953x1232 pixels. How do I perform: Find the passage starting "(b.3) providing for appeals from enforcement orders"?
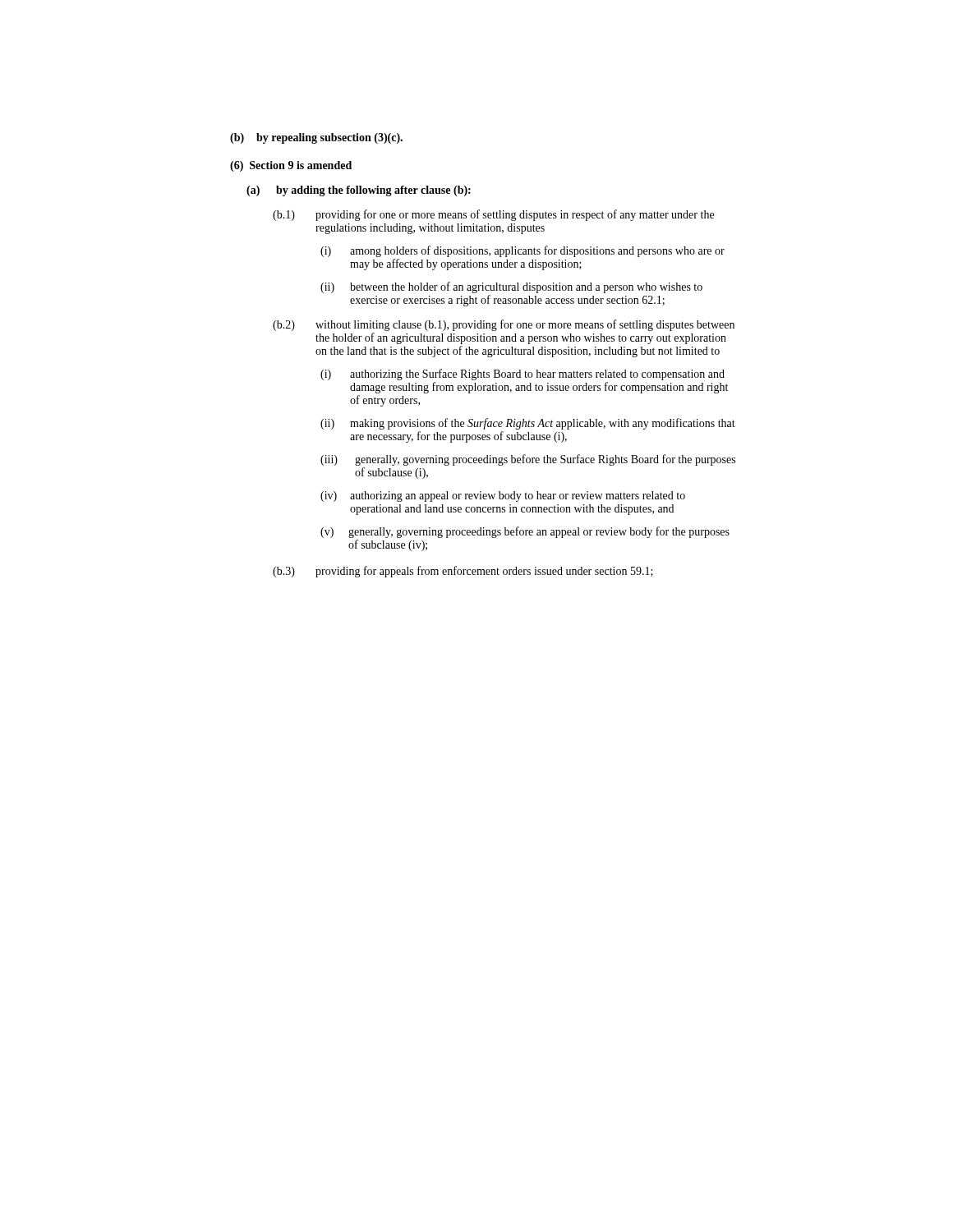point(463,572)
